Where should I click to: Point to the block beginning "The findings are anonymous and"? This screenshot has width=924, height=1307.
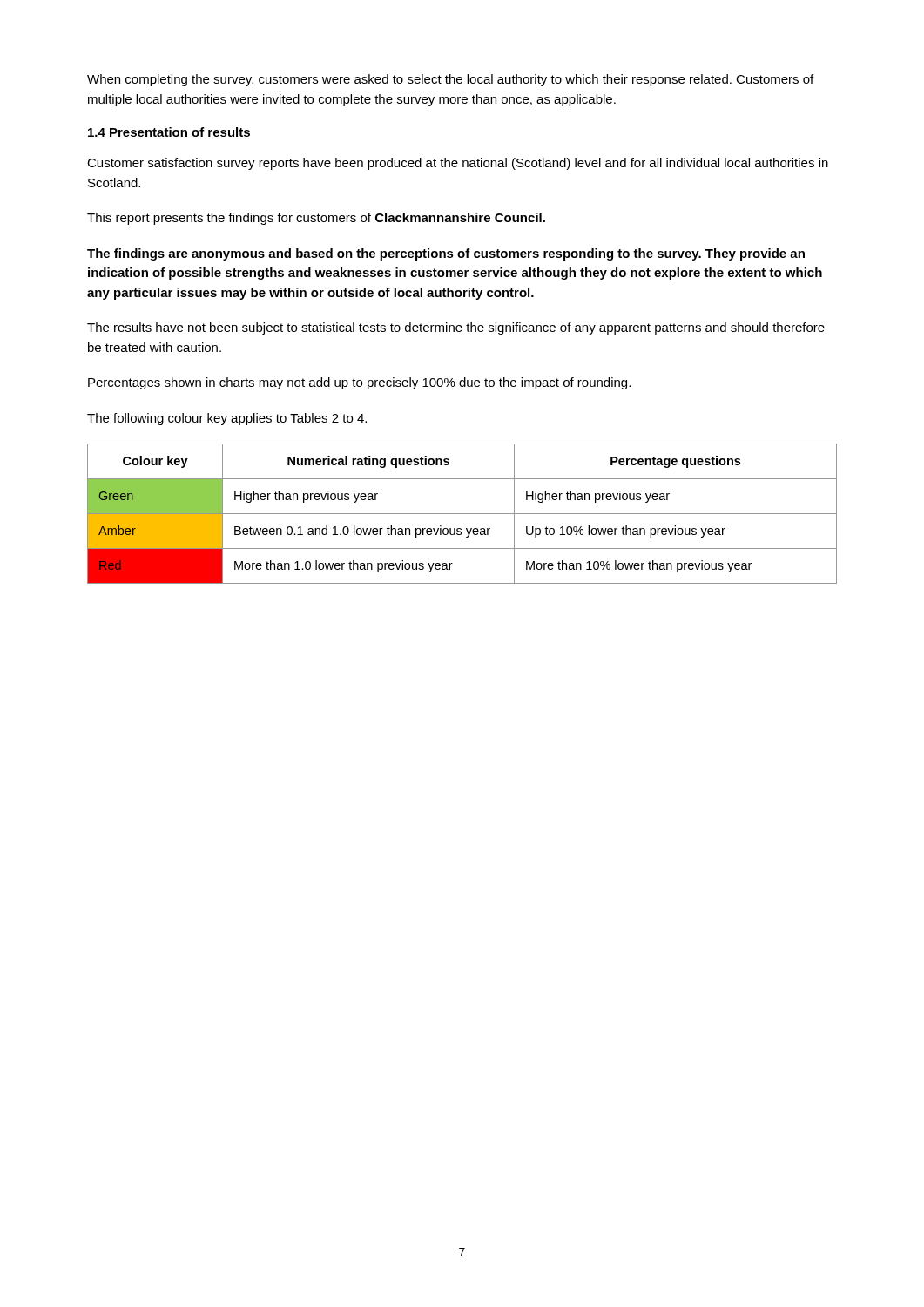tap(455, 272)
